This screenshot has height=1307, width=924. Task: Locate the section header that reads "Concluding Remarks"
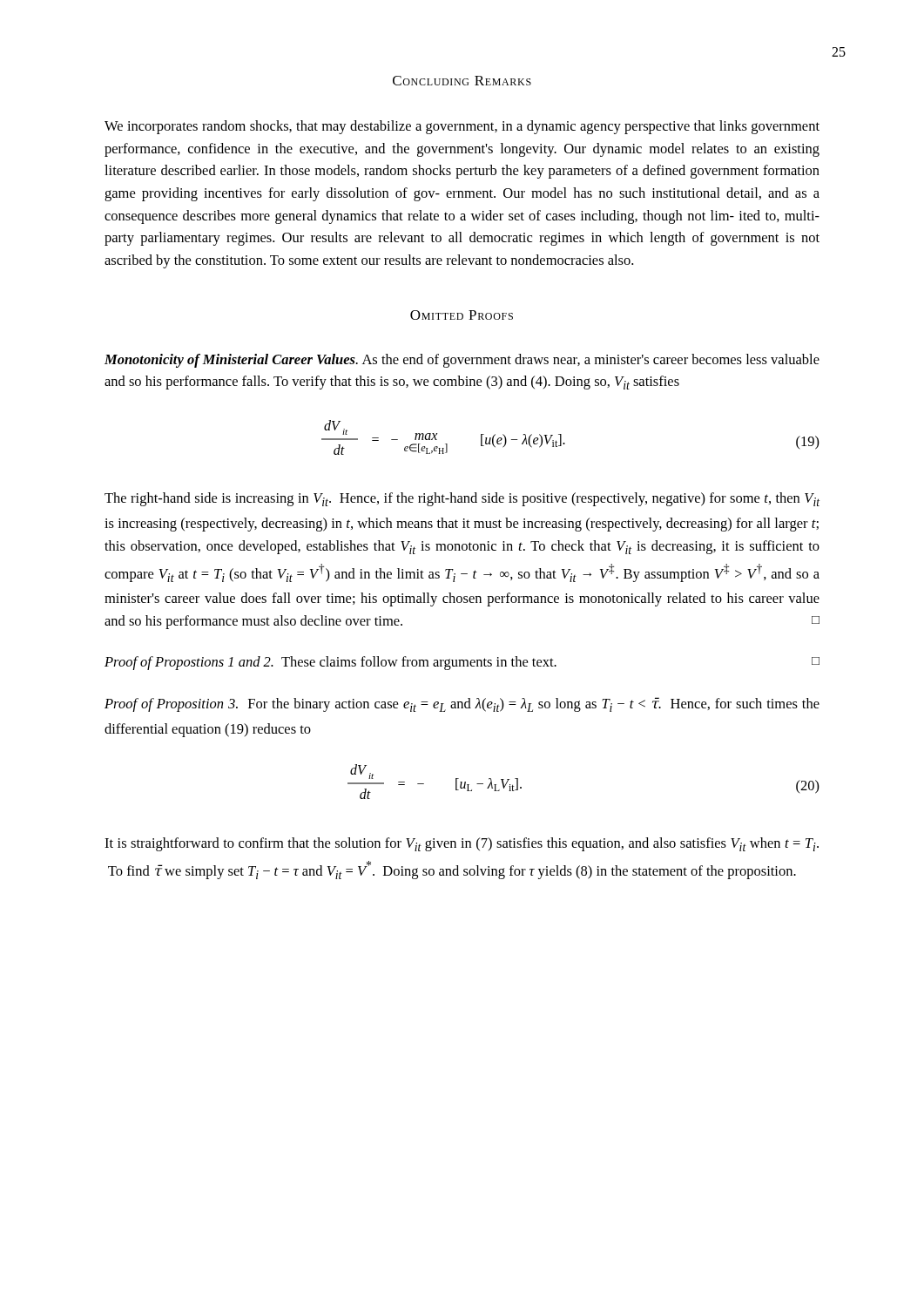462,81
